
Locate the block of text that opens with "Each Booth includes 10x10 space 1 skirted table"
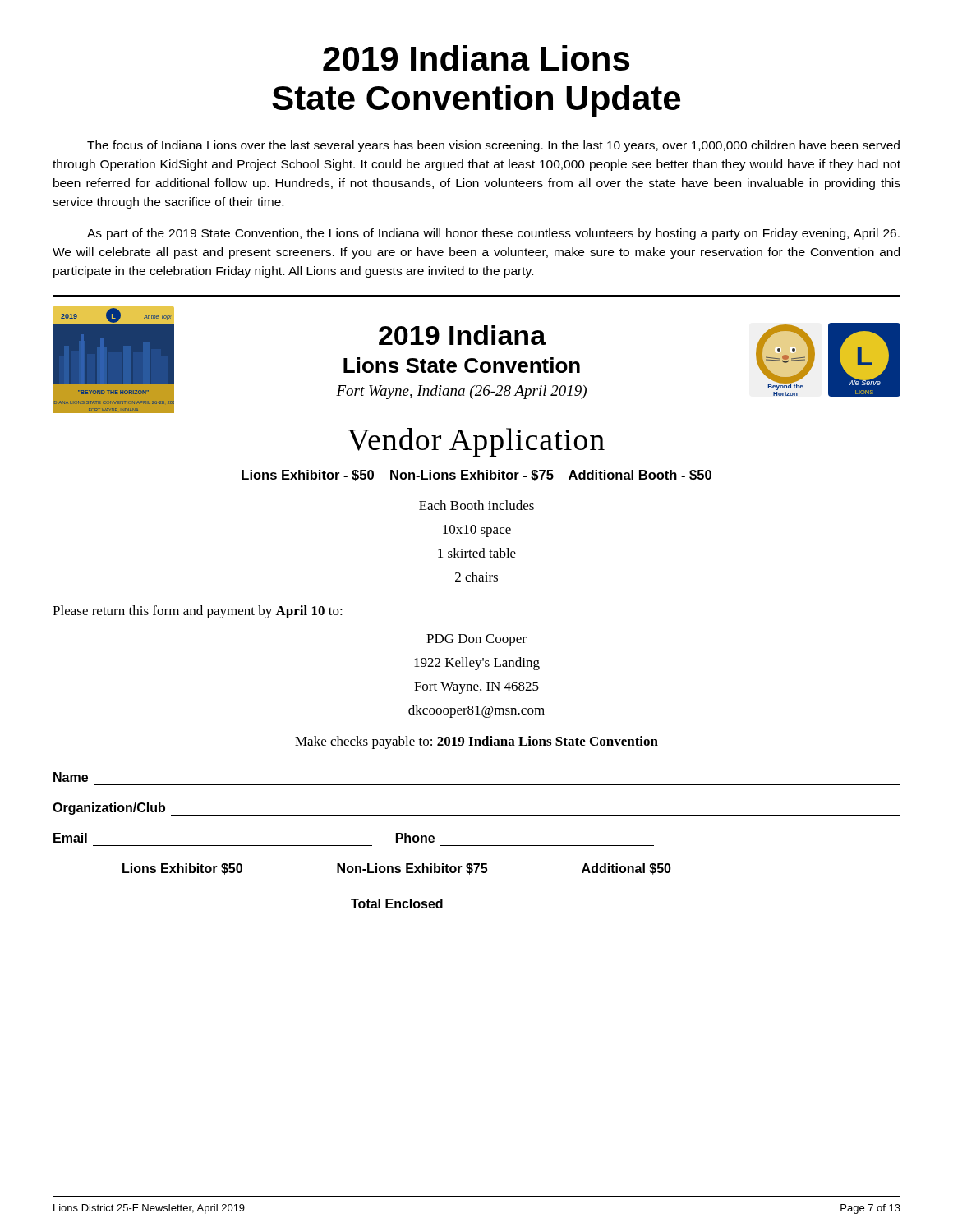476,541
